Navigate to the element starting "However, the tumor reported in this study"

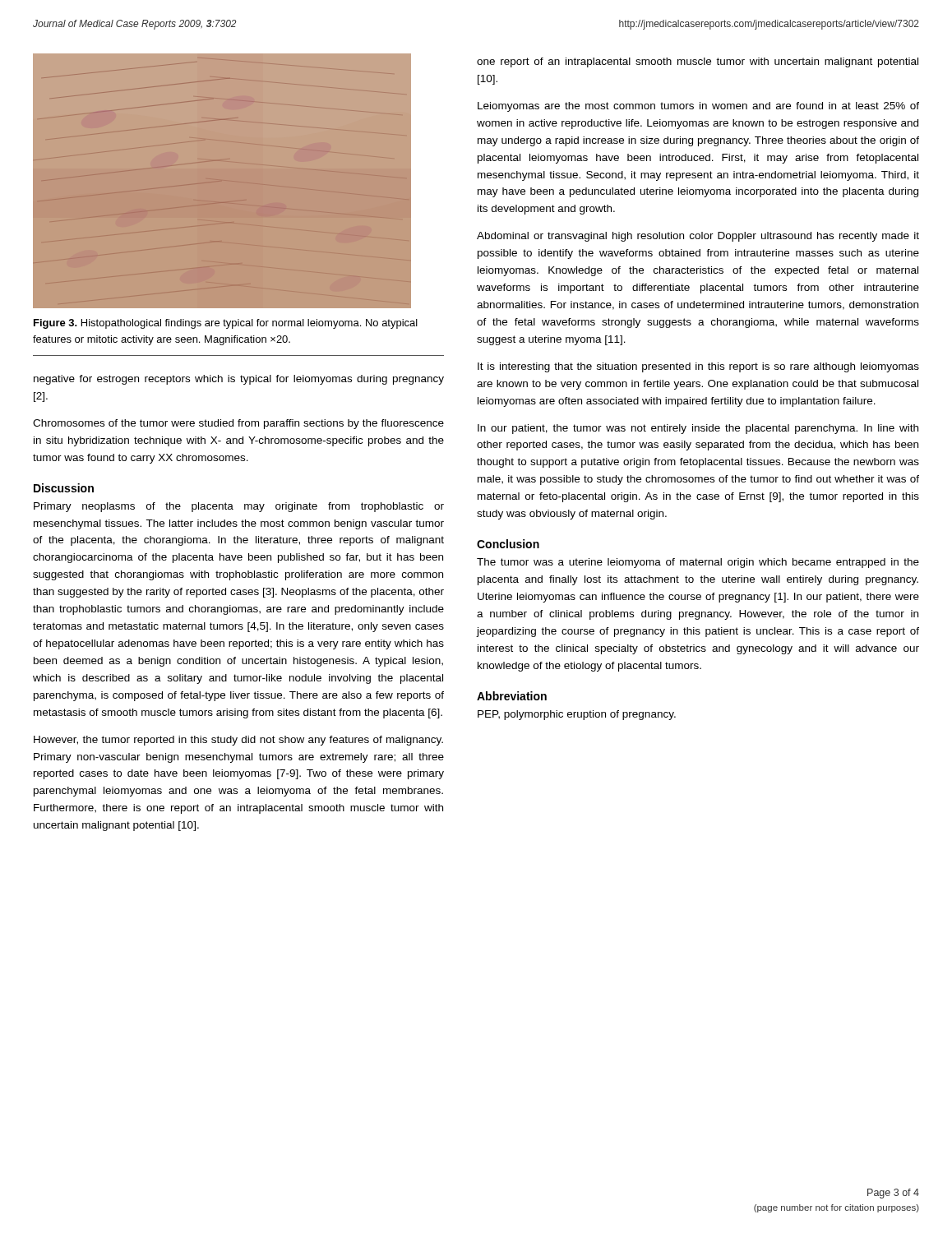pyautogui.click(x=238, y=782)
